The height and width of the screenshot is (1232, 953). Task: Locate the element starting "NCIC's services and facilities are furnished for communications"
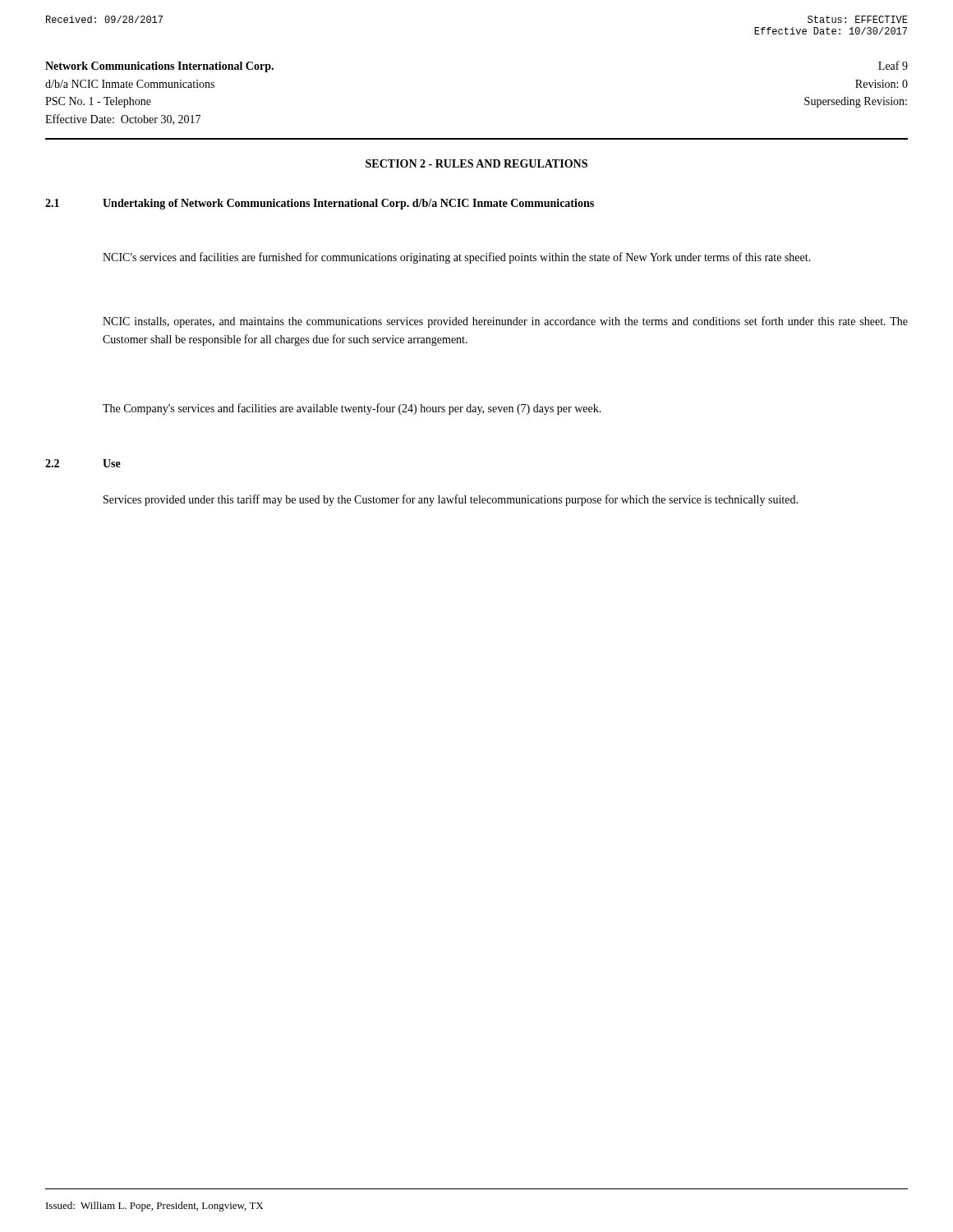point(457,257)
